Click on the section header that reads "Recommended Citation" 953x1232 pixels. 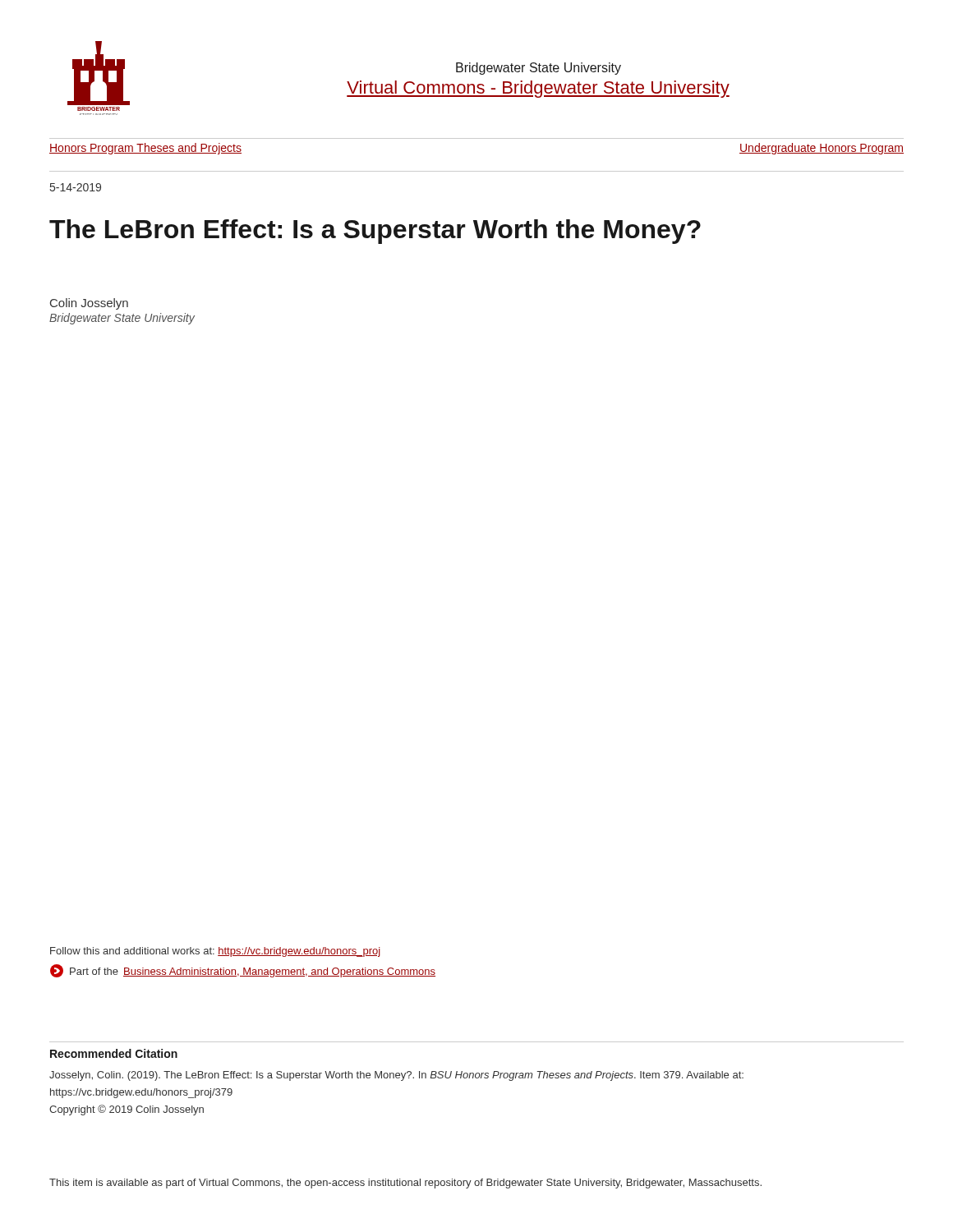114,1054
